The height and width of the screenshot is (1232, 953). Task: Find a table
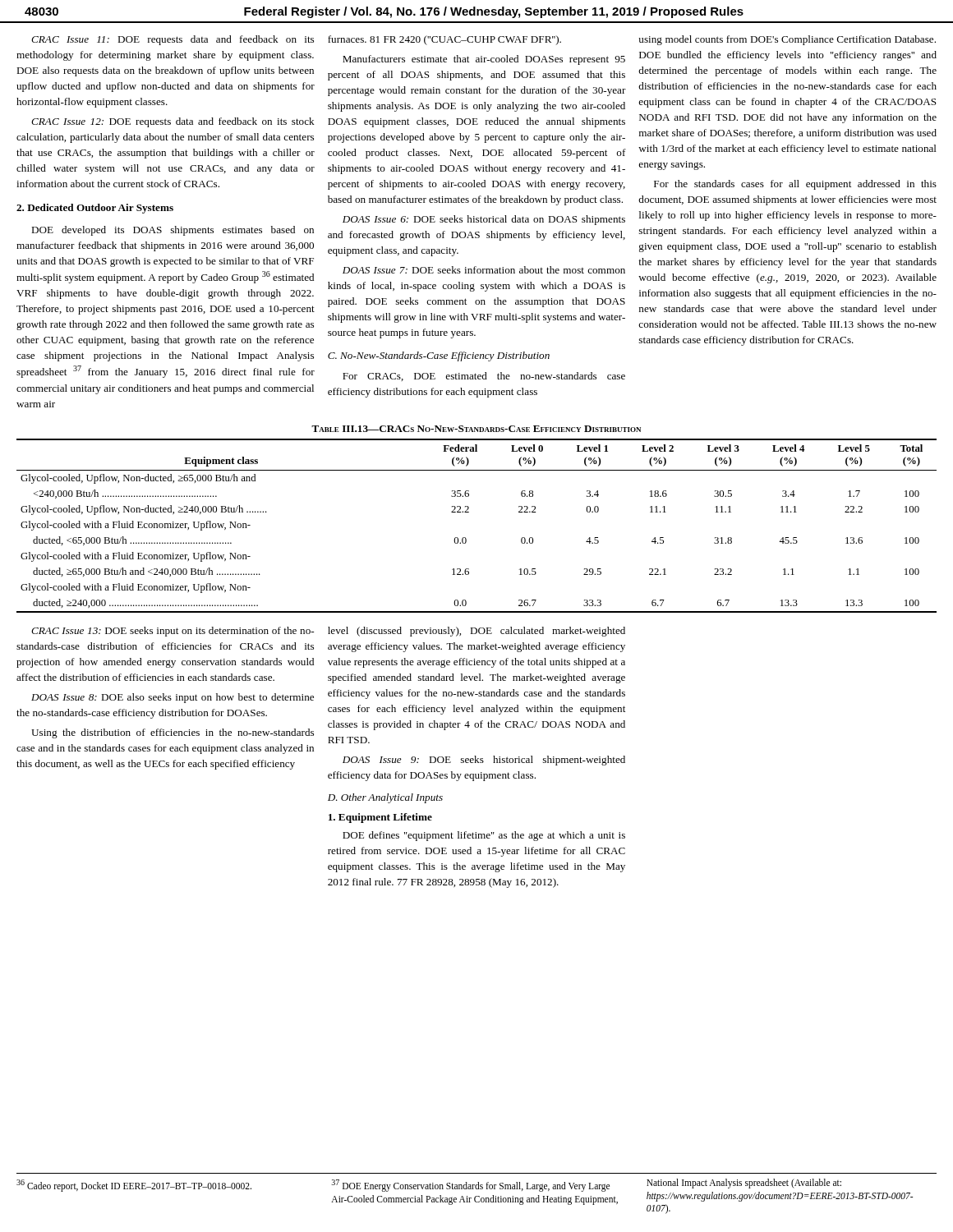pos(476,526)
